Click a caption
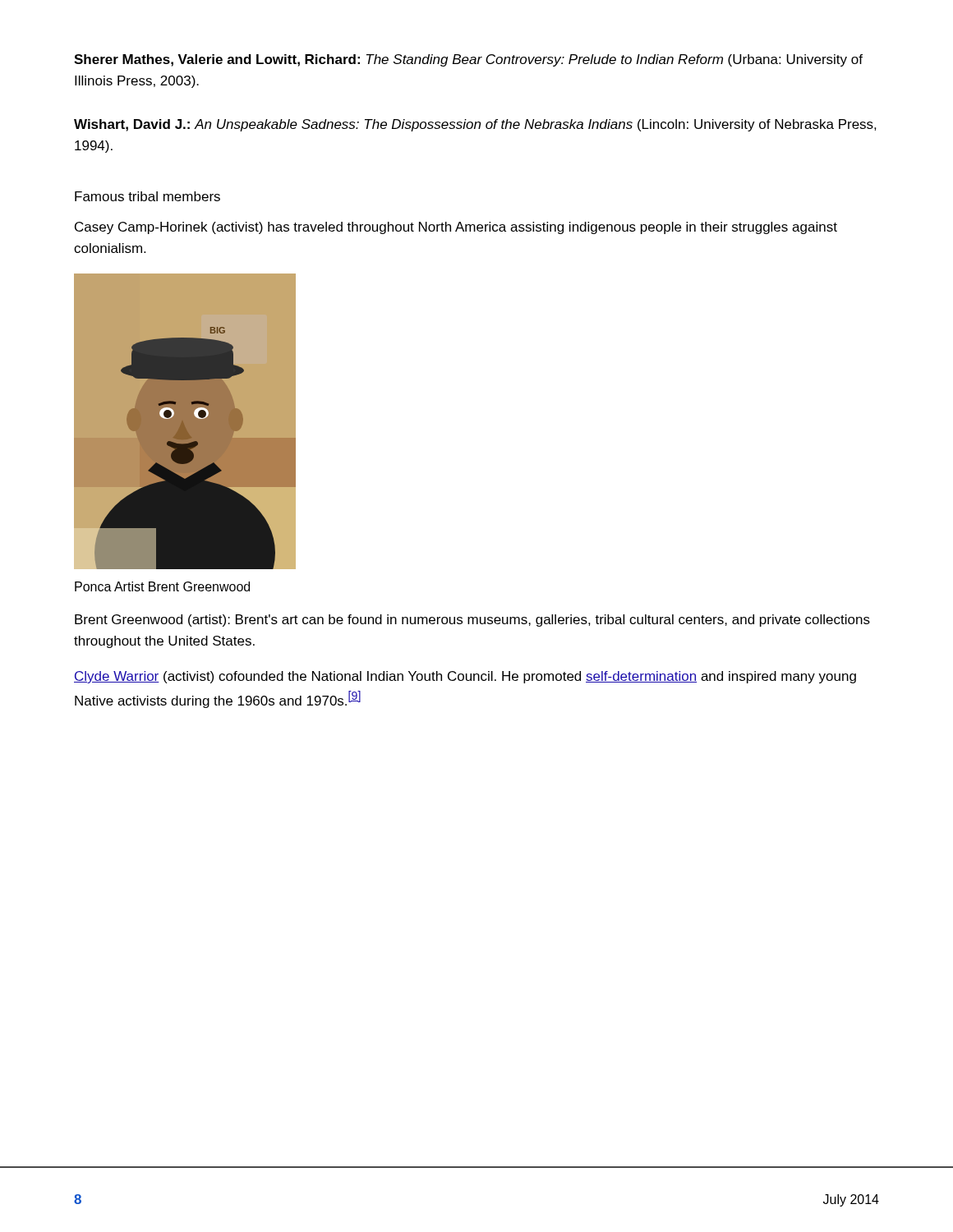Viewport: 953px width, 1232px height. pyautogui.click(x=162, y=587)
